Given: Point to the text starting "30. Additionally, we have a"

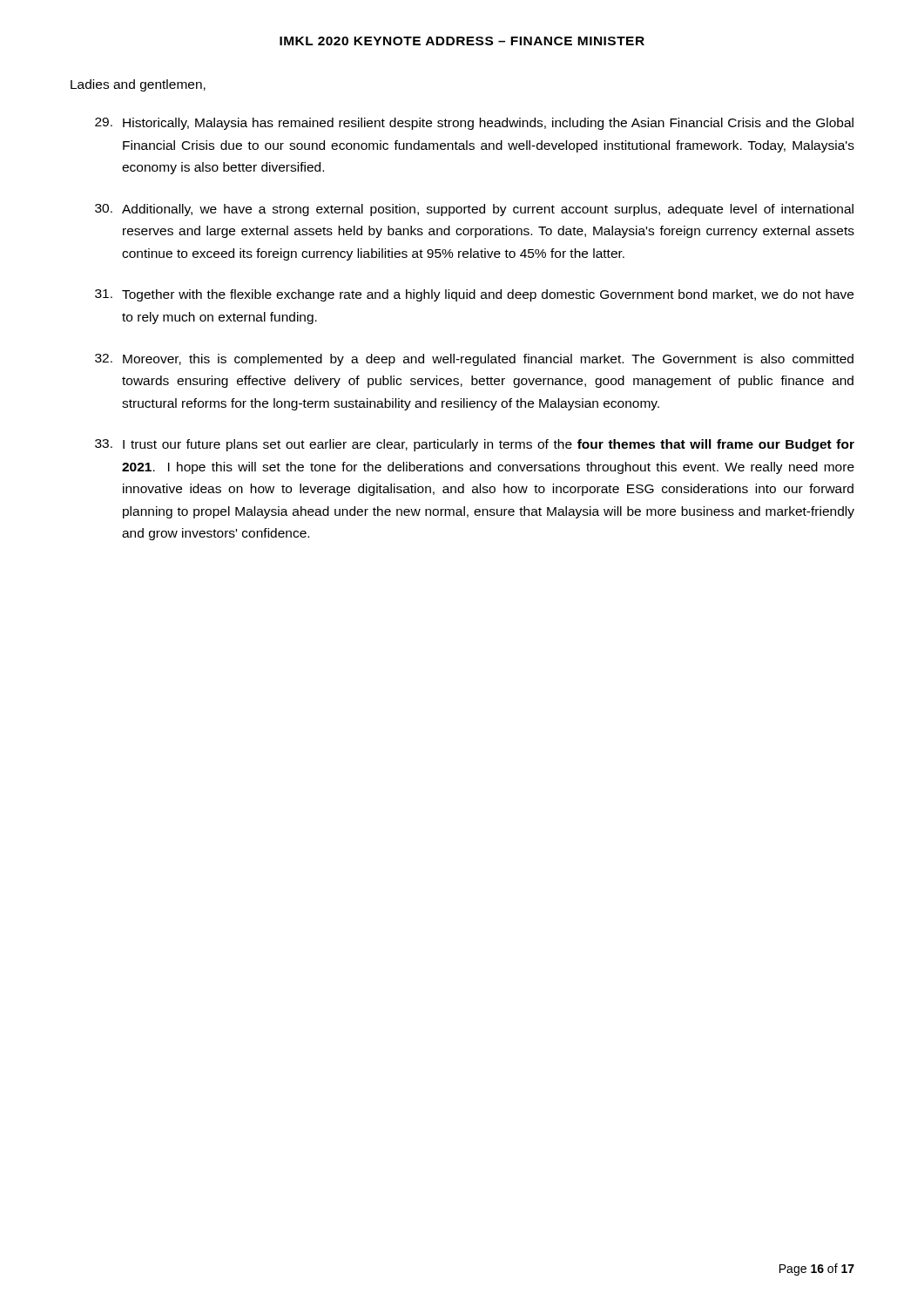Looking at the screenshot, I should tap(462, 231).
